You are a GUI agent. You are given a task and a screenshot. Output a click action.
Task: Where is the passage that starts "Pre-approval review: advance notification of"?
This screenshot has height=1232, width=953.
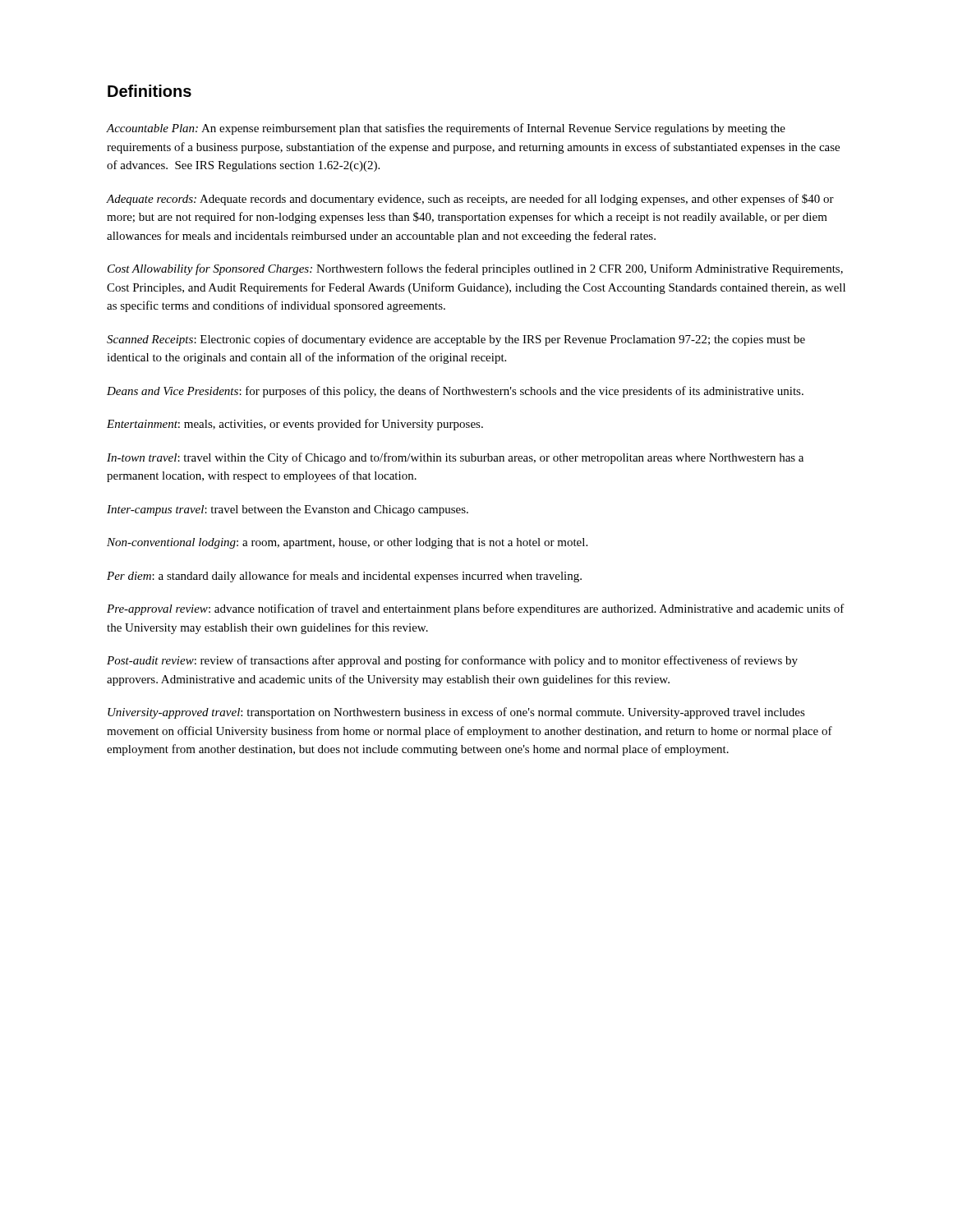pyautogui.click(x=475, y=618)
